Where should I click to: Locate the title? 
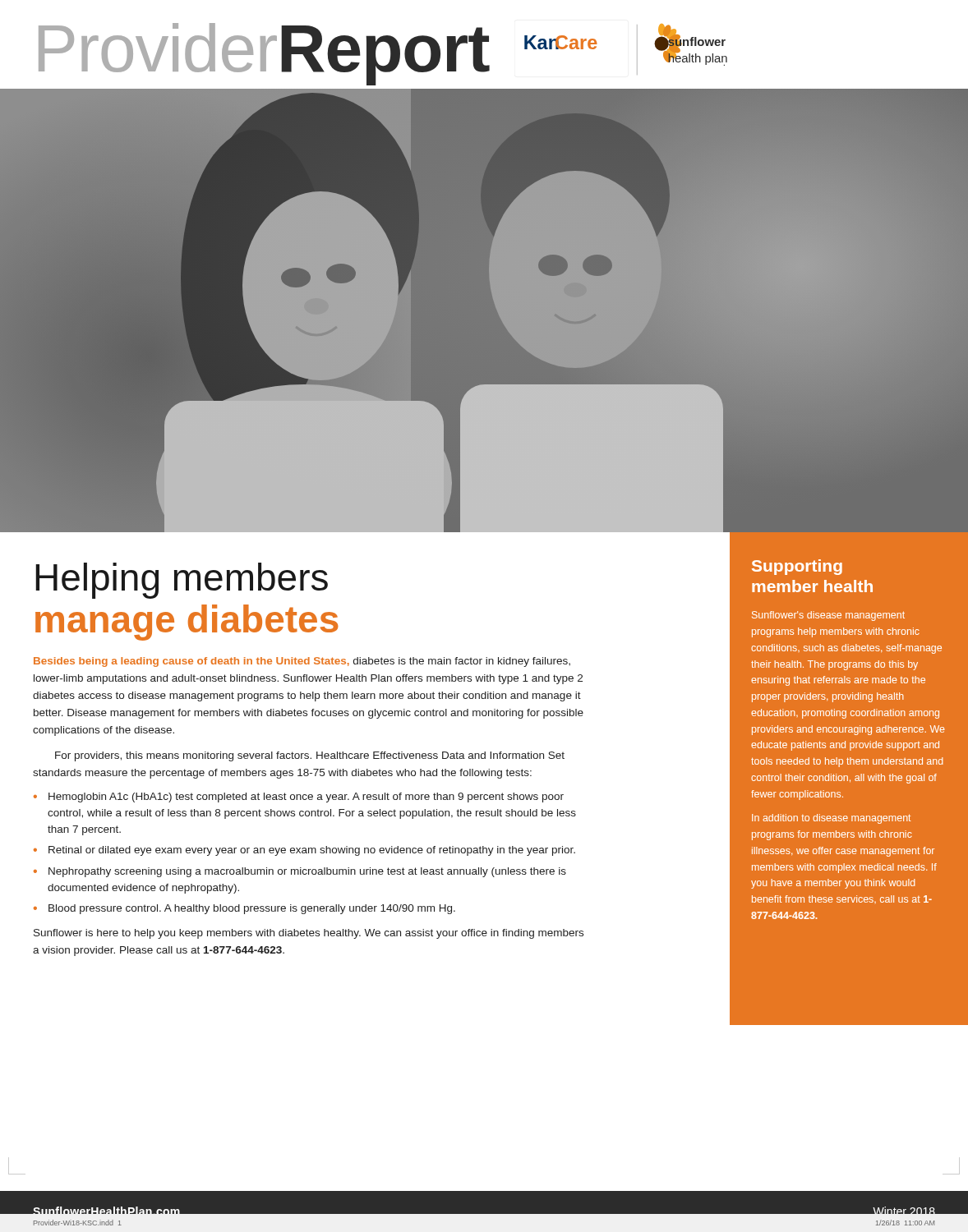tap(261, 48)
